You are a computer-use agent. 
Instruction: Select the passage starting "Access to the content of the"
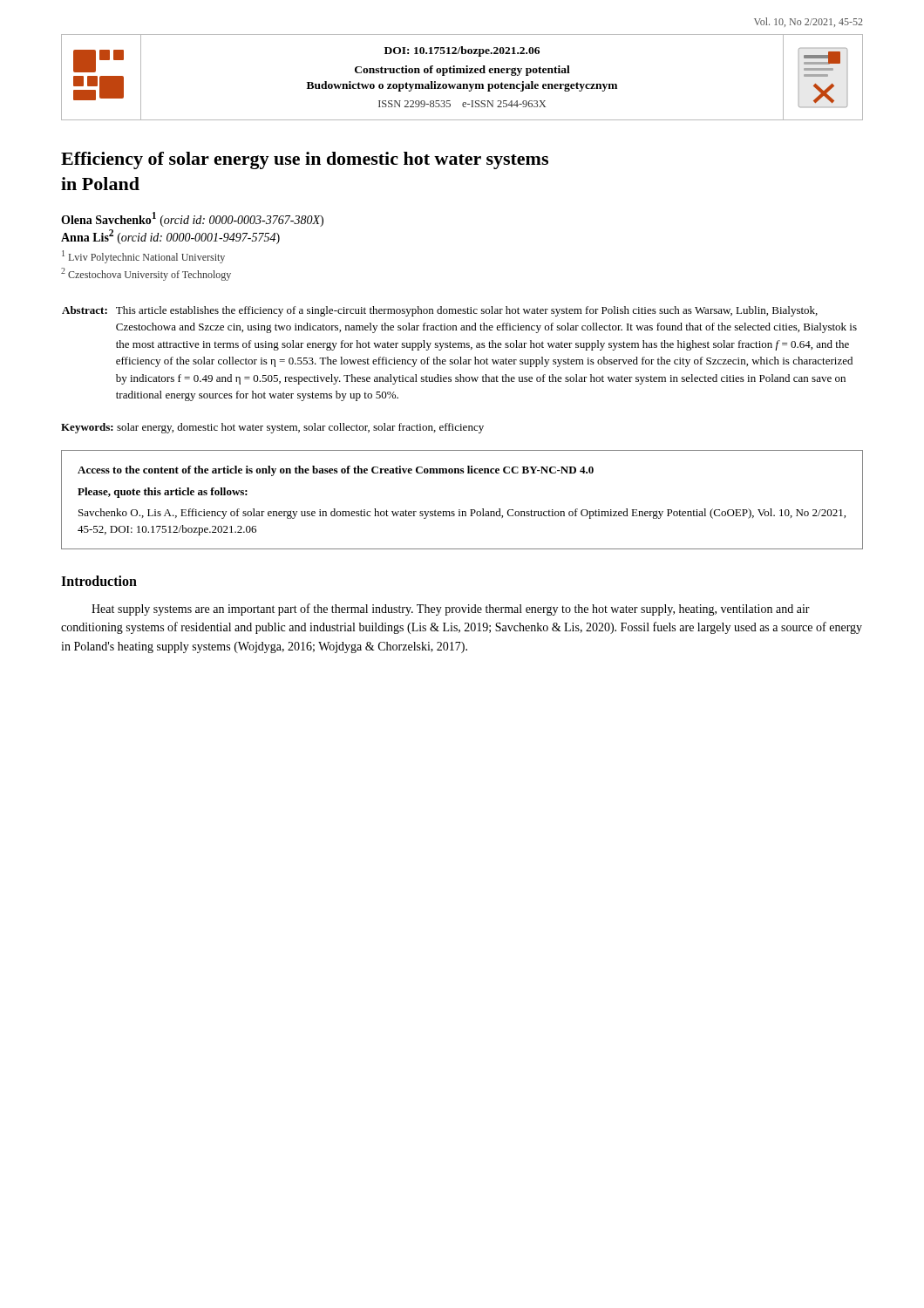coord(462,499)
